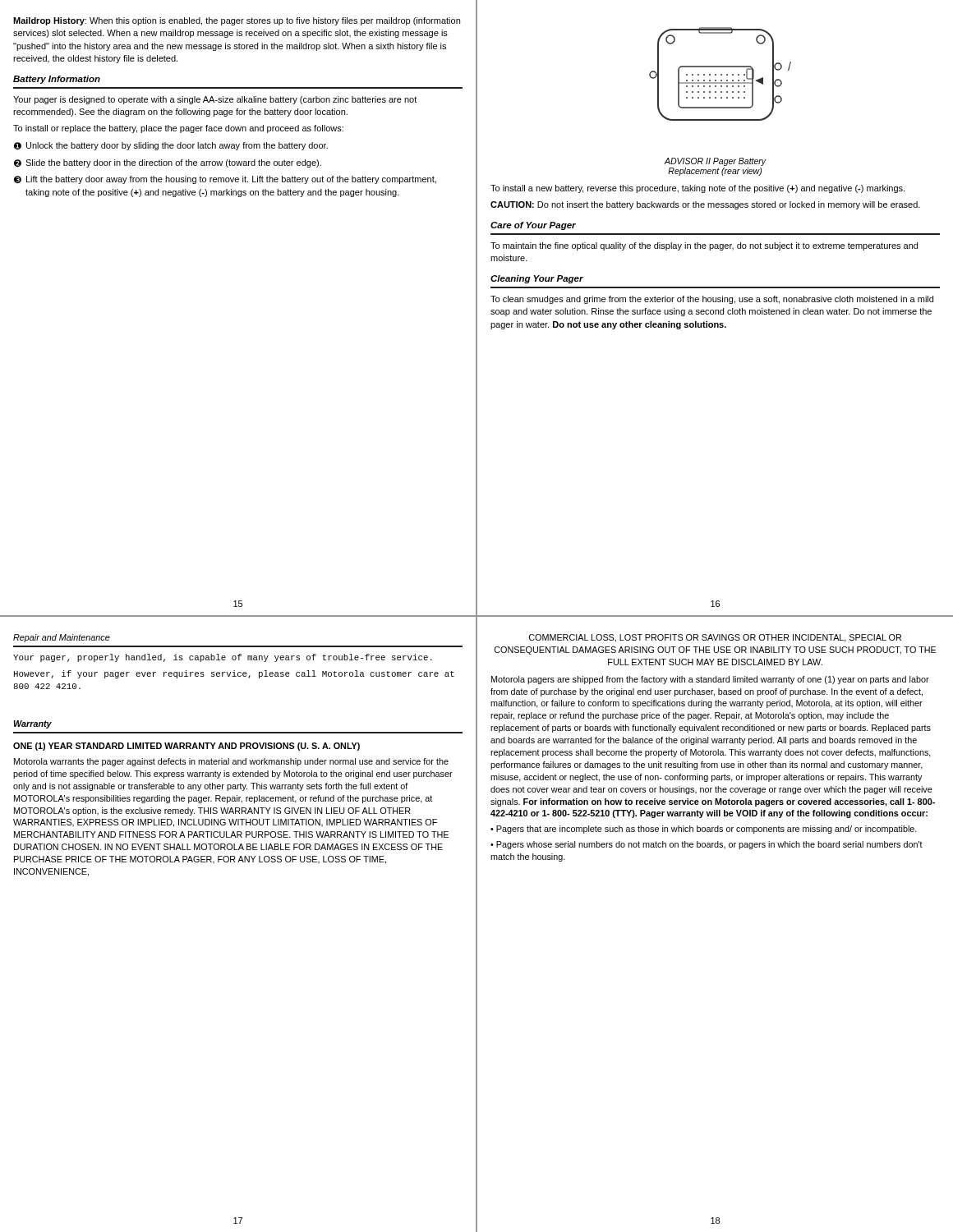Viewport: 953px width, 1232px height.
Task: Click on the text block that reads "To maintain the fine optical quality of"
Action: coord(715,252)
